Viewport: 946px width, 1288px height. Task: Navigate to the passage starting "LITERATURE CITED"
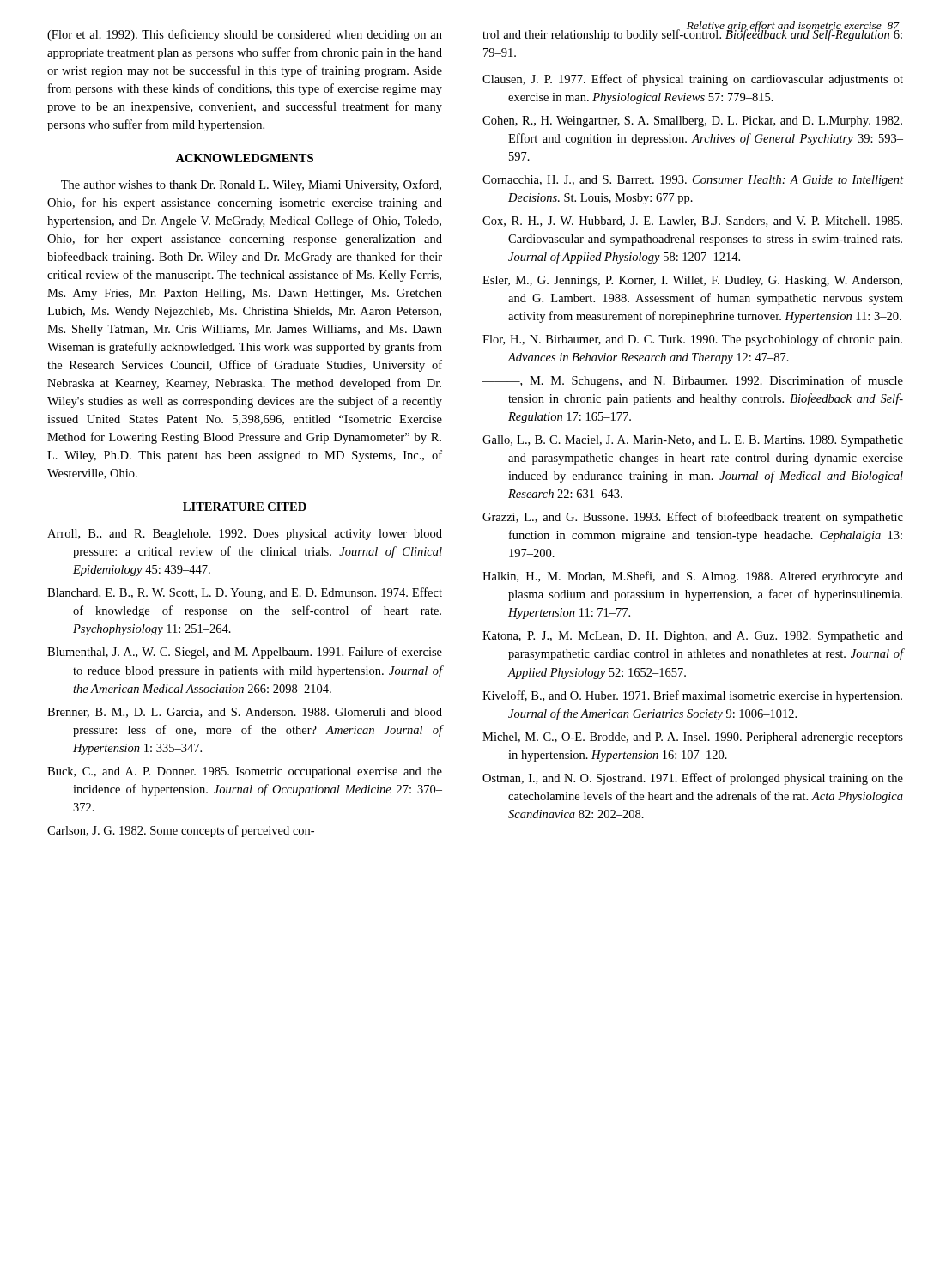pos(245,507)
